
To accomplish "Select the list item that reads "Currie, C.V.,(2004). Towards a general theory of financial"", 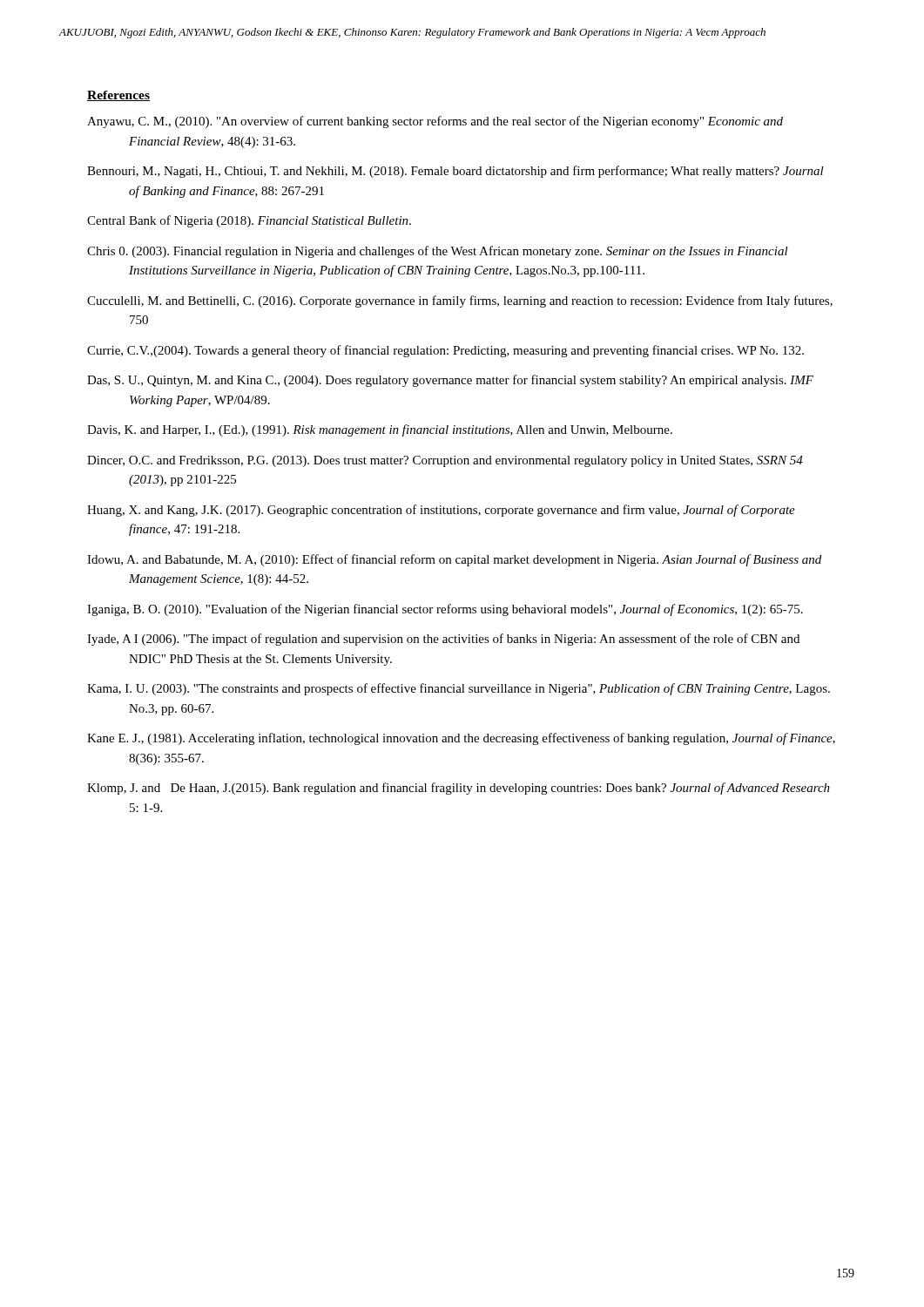I will tap(446, 350).
